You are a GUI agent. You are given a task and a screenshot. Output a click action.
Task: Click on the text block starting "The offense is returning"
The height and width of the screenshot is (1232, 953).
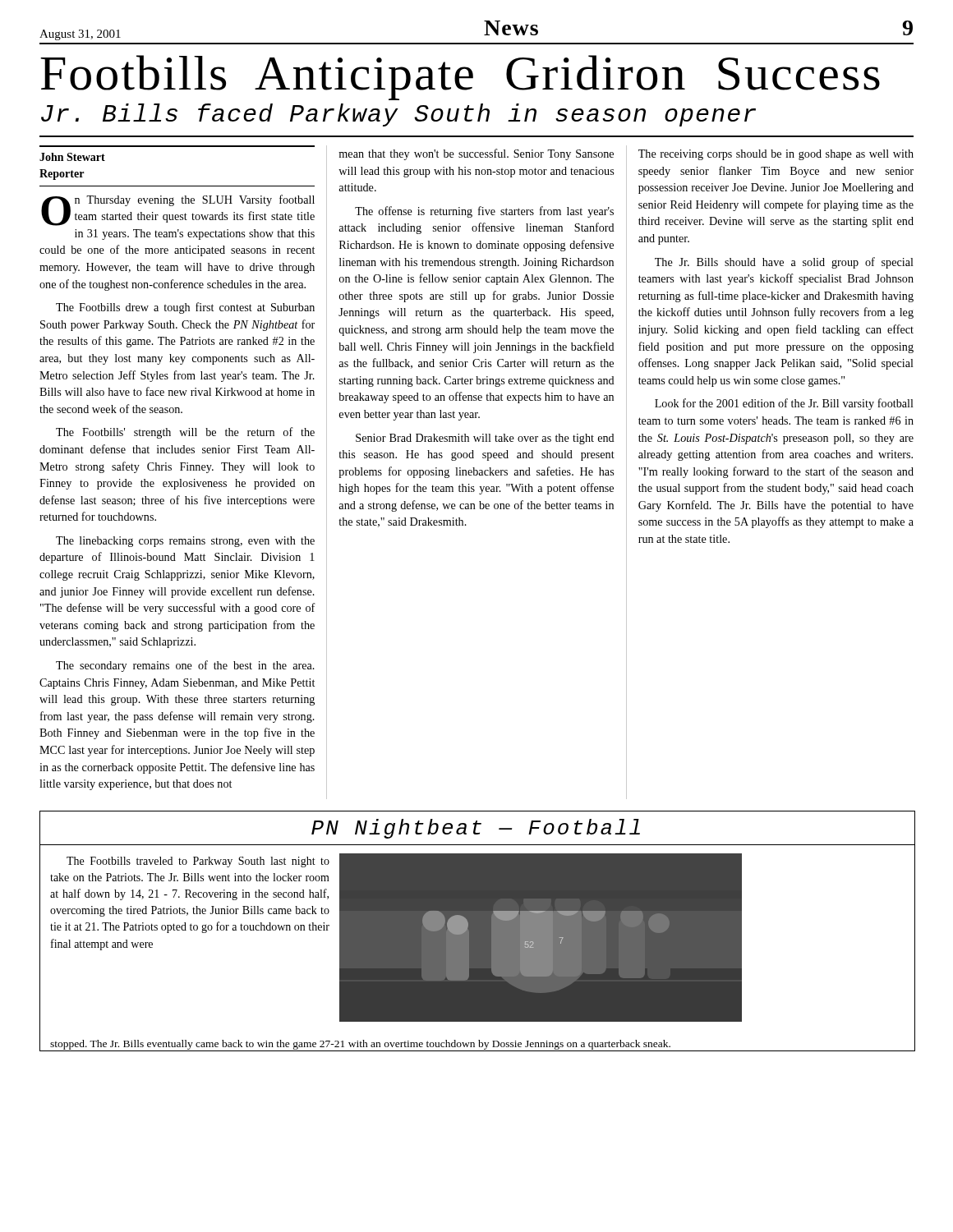pos(476,312)
